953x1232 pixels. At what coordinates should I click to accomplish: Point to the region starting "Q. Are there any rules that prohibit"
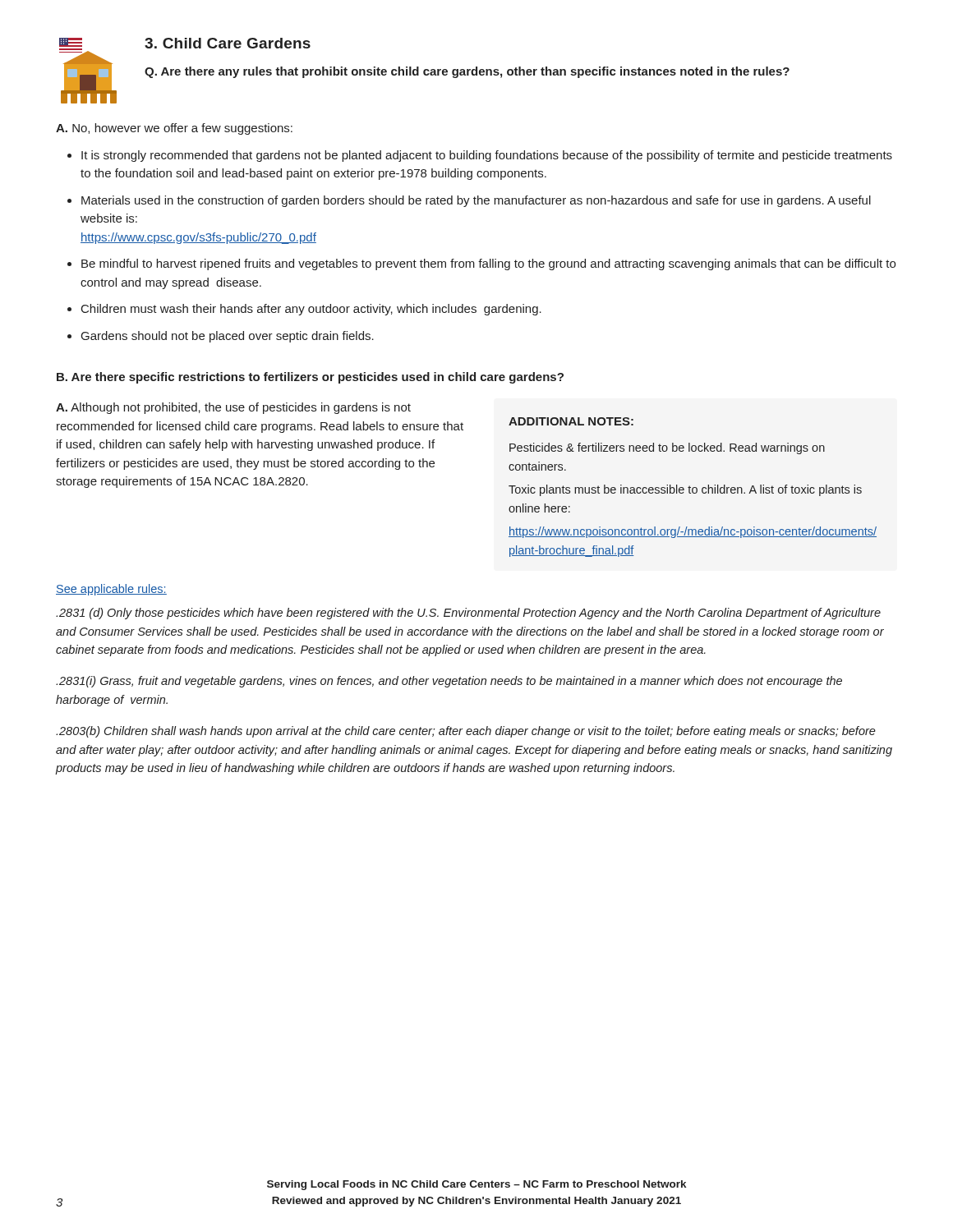(521, 71)
